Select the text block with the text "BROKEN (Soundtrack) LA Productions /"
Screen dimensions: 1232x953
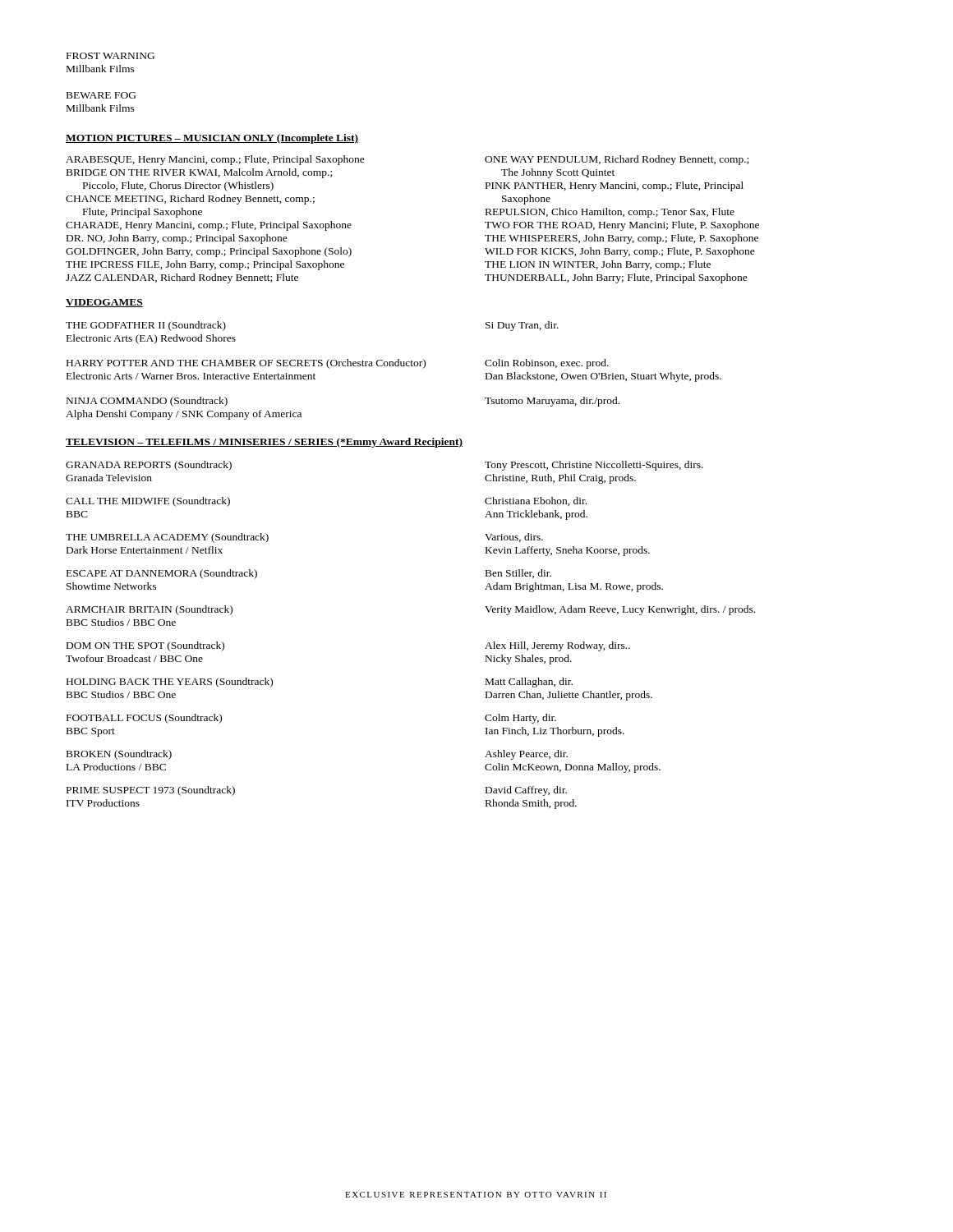pos(119,755)
